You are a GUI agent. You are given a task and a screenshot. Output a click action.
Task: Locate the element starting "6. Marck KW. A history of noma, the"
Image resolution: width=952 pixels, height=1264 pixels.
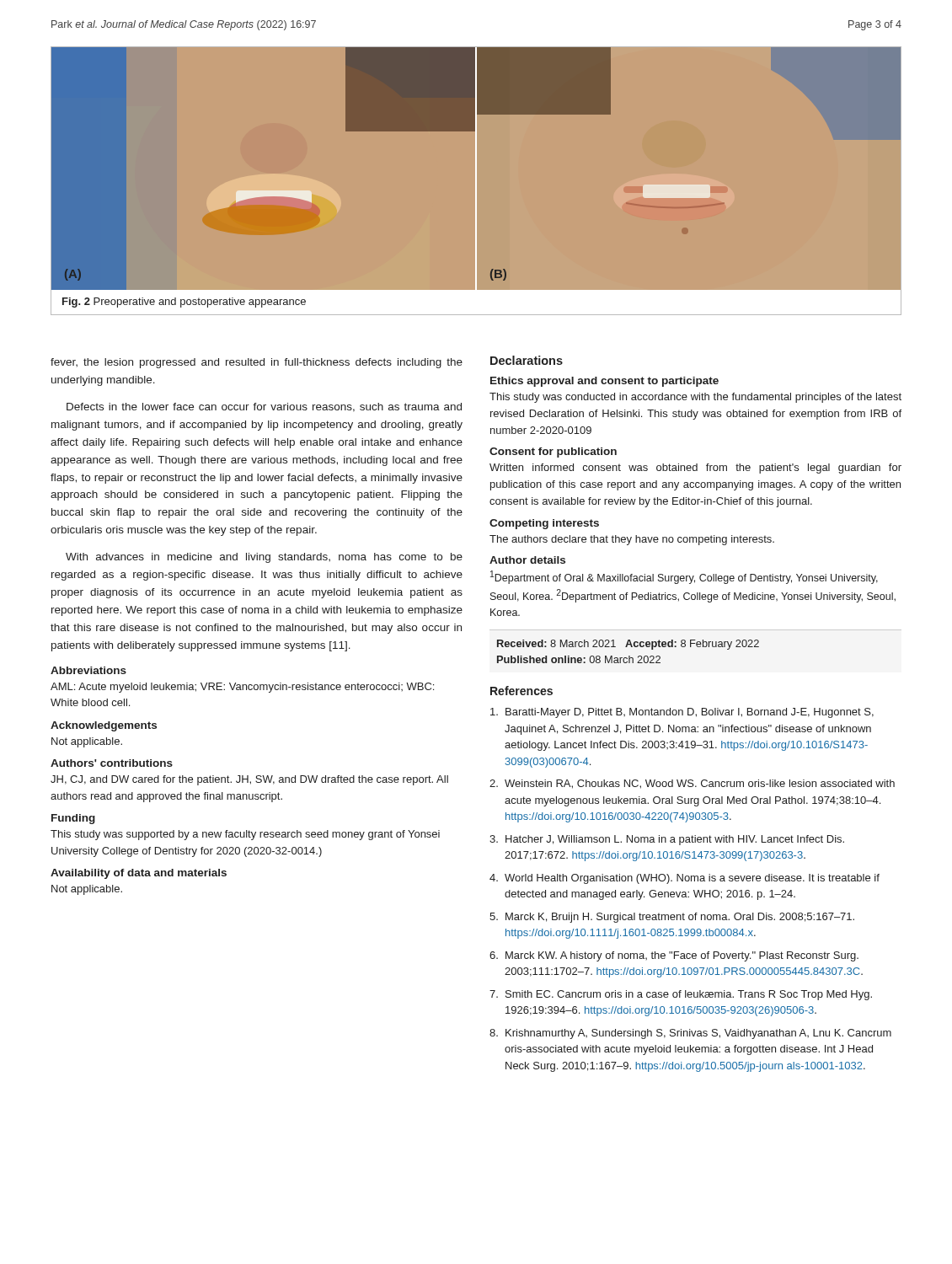pyautogui.click(x=695, y=963)
